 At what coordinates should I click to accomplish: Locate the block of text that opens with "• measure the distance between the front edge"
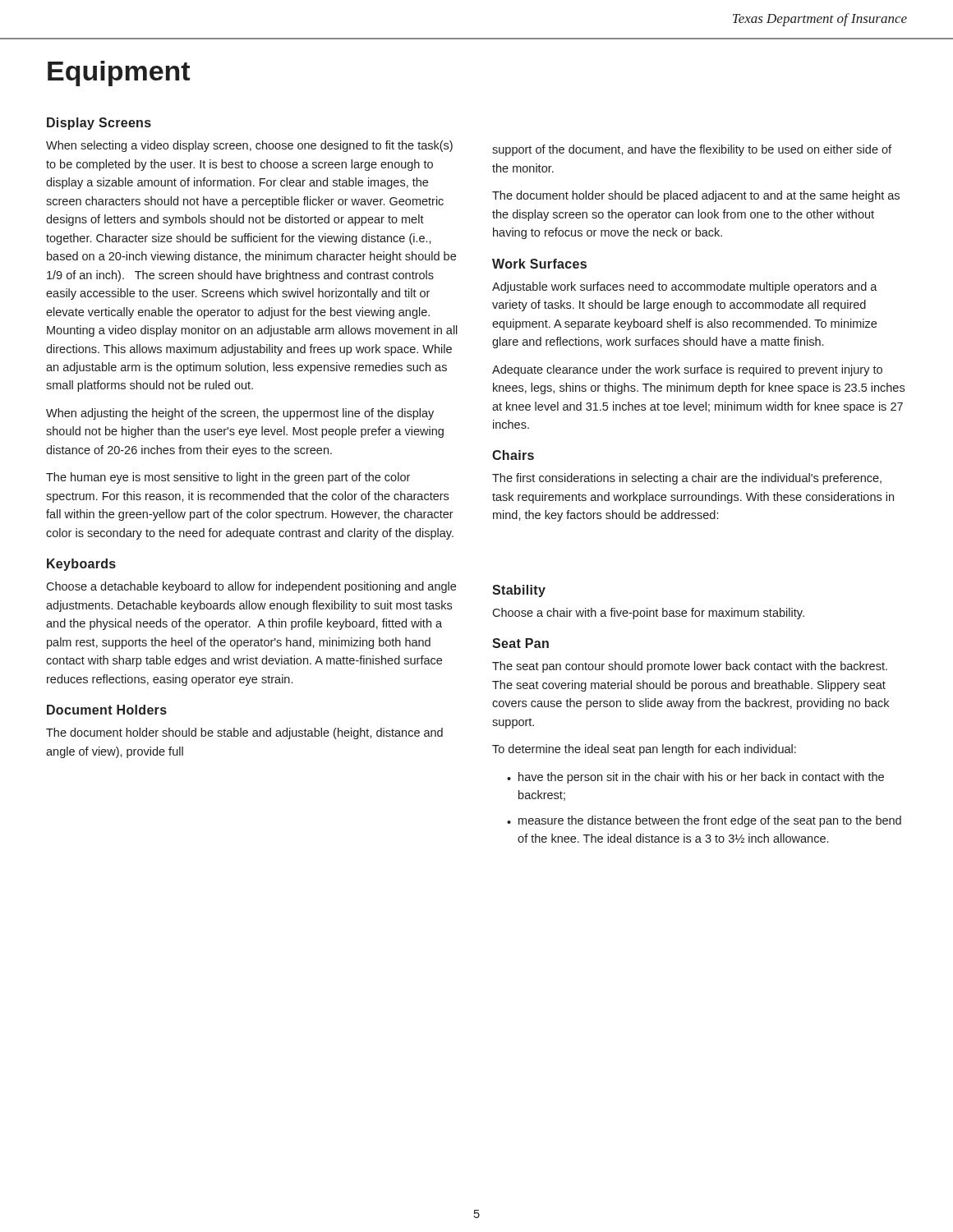coord(707,830)
